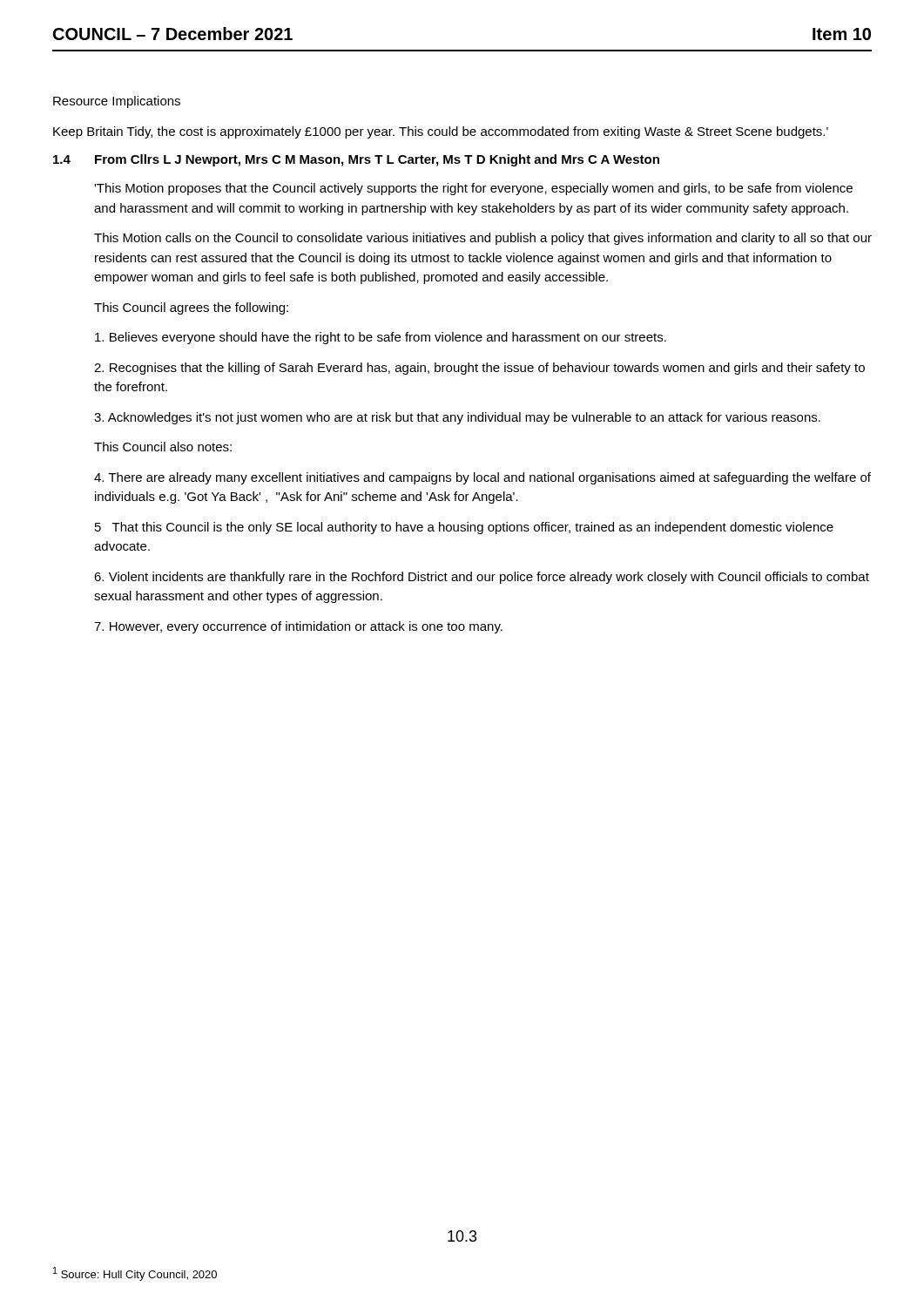Select the list item that reads "3. Acknowledges it's not just women who are"
The width and height of the screenshot is (924, 1307).
tap(458, 416)
